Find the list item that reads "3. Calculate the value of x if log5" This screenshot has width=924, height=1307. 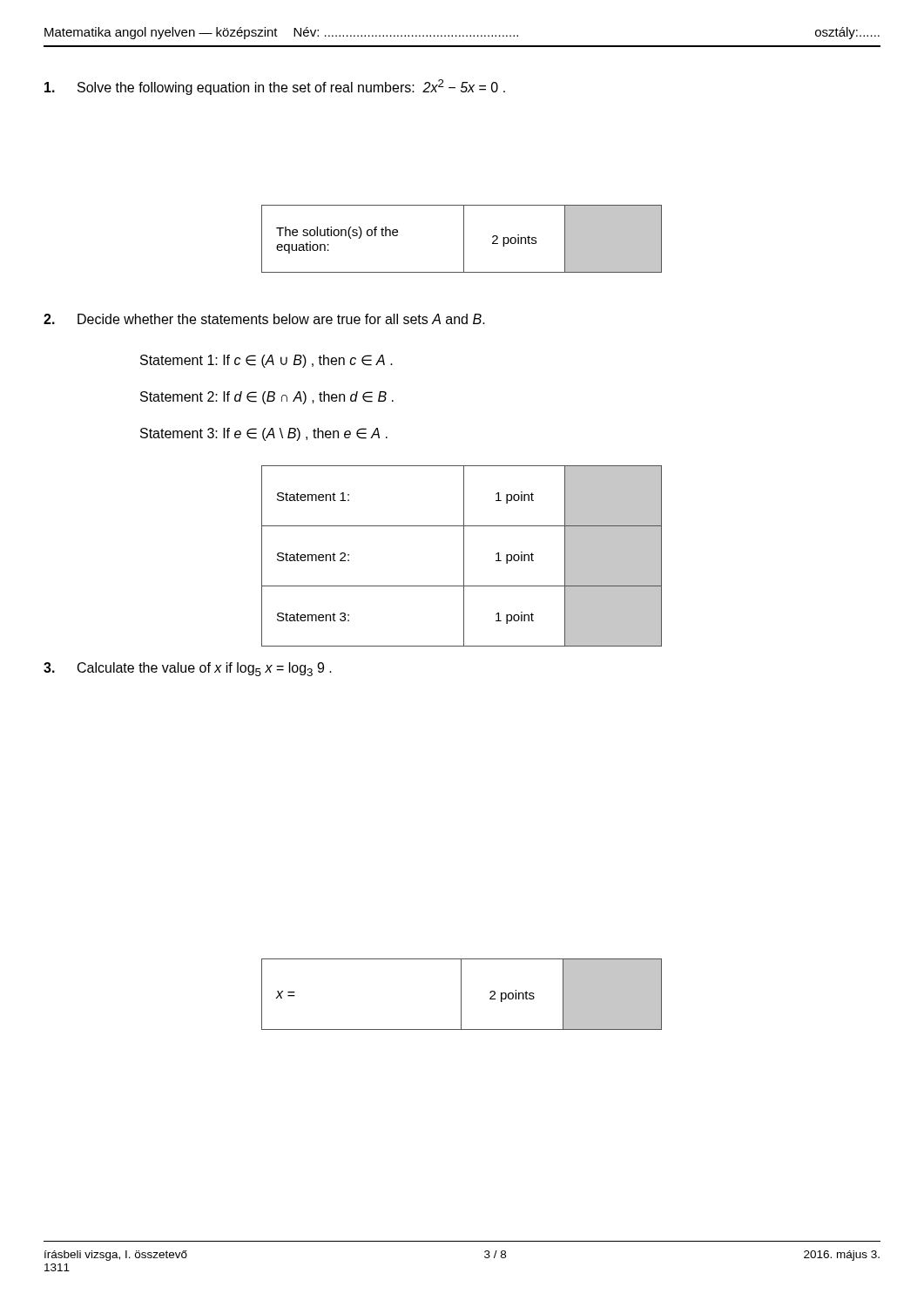(x=188, y=670)
